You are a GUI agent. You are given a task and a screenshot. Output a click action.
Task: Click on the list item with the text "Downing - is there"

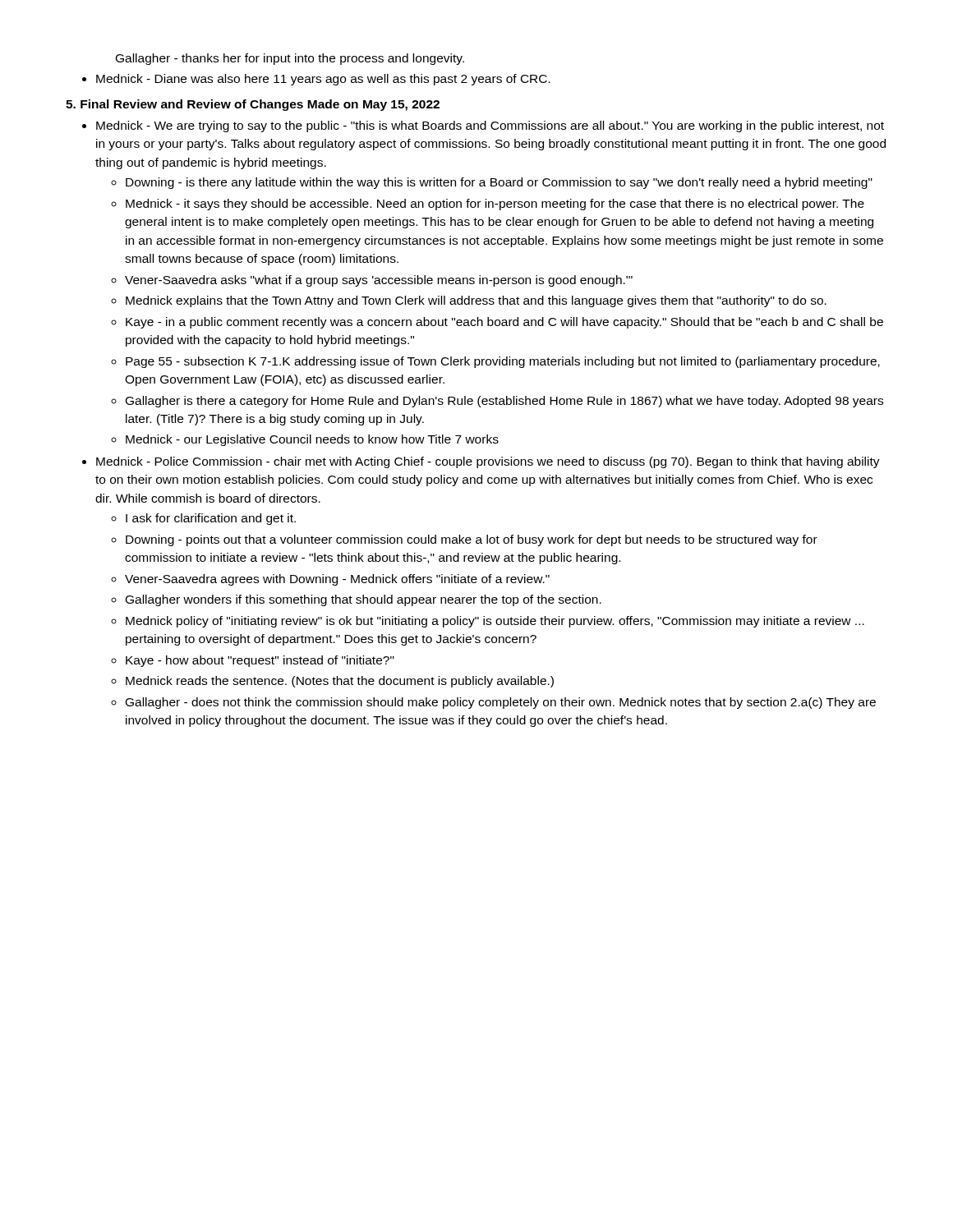pos(499,182)
